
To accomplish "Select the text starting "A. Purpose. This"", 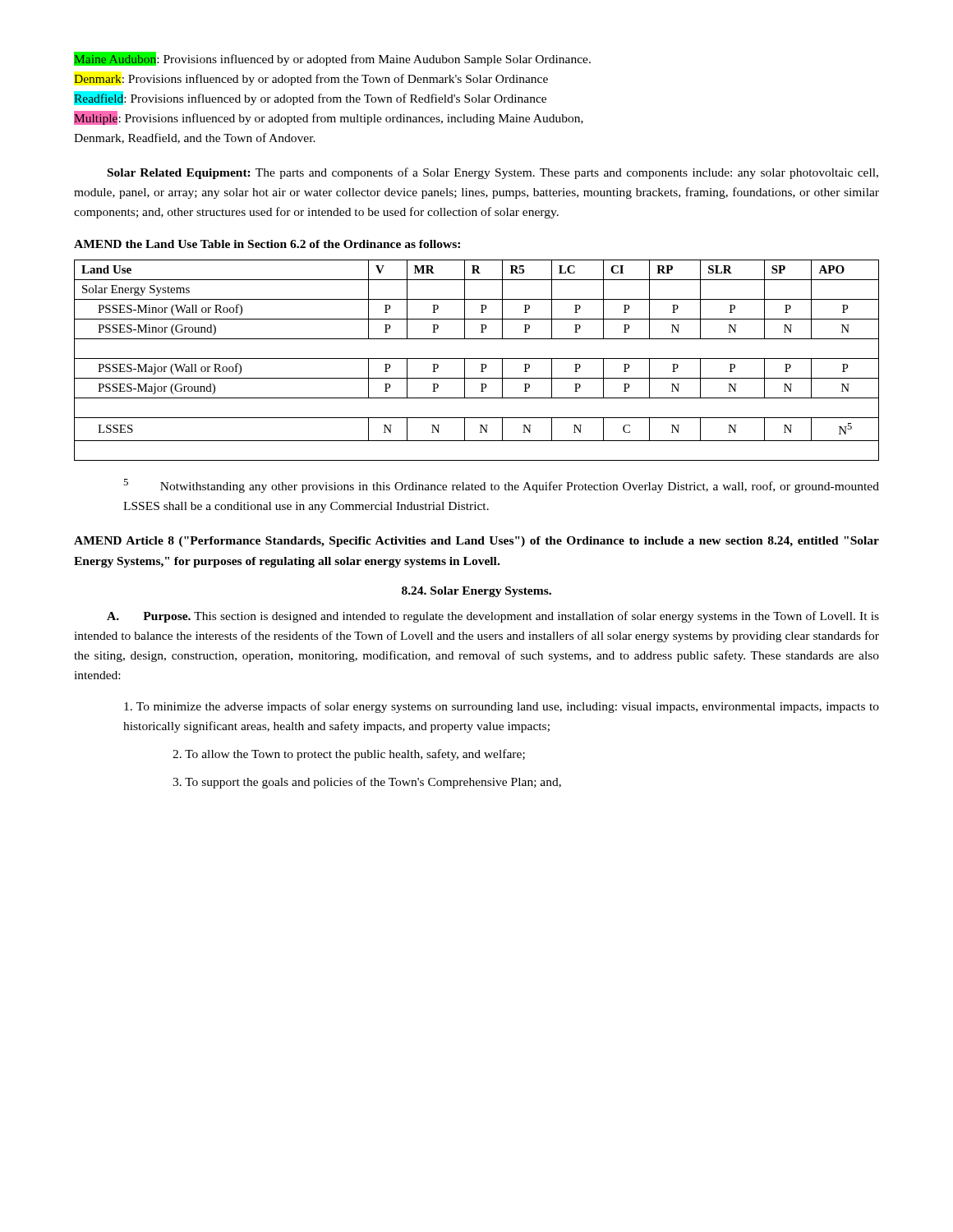I will tap(476, 645).
